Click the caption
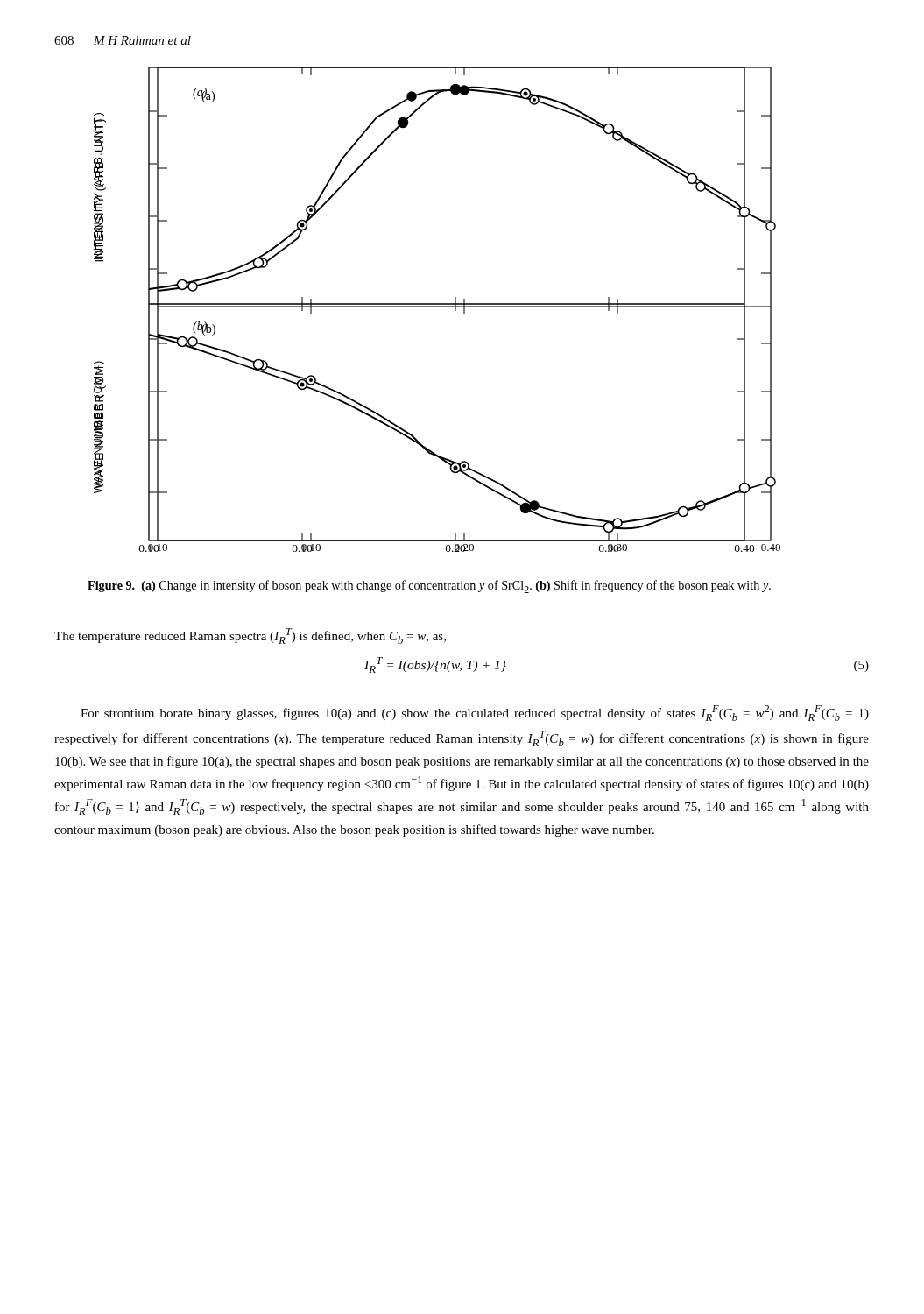The image size is (924, 1314). pyautogui.click(x=429, y=587)
